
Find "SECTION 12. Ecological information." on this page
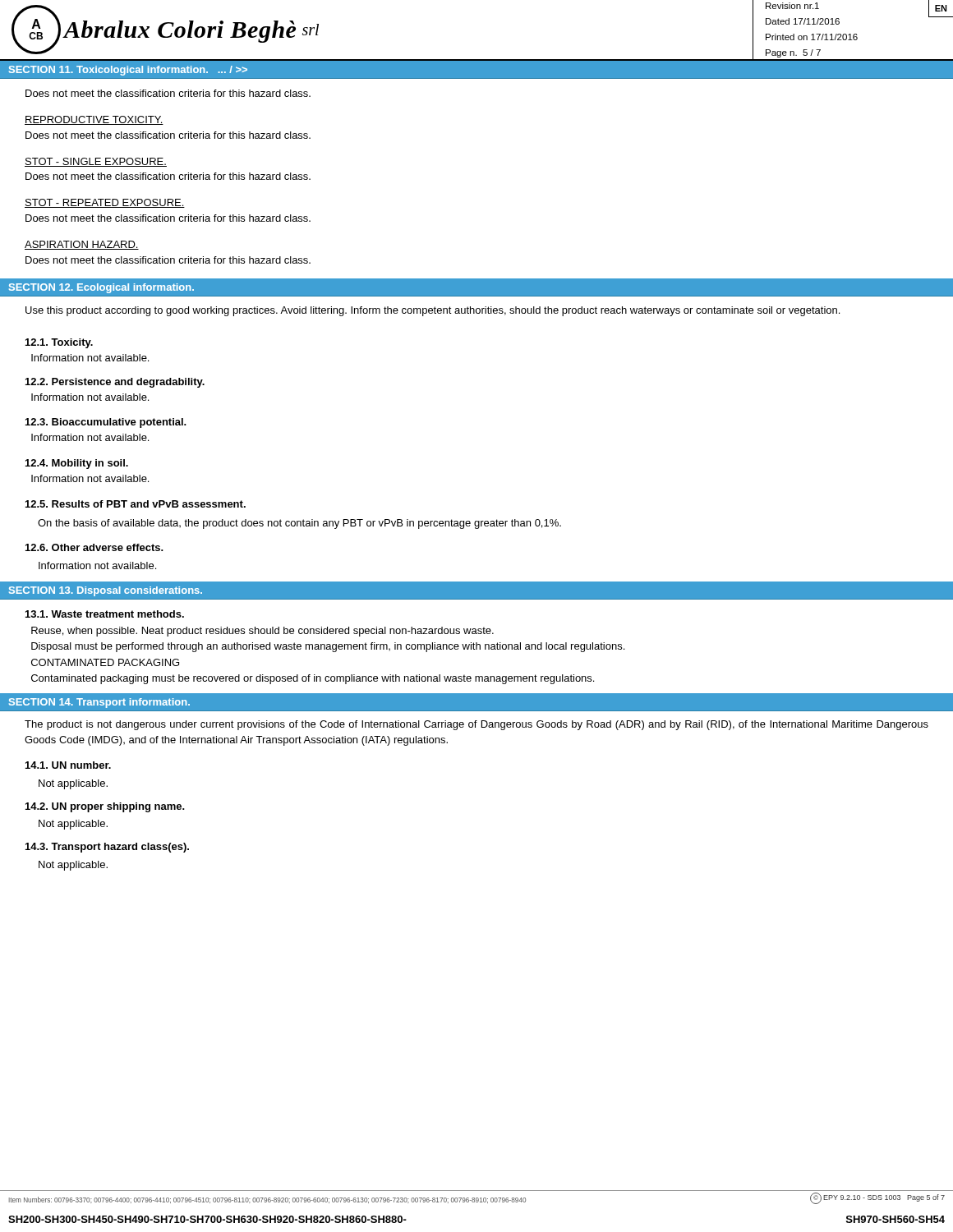pyautogui.click(x=101, y=287)
